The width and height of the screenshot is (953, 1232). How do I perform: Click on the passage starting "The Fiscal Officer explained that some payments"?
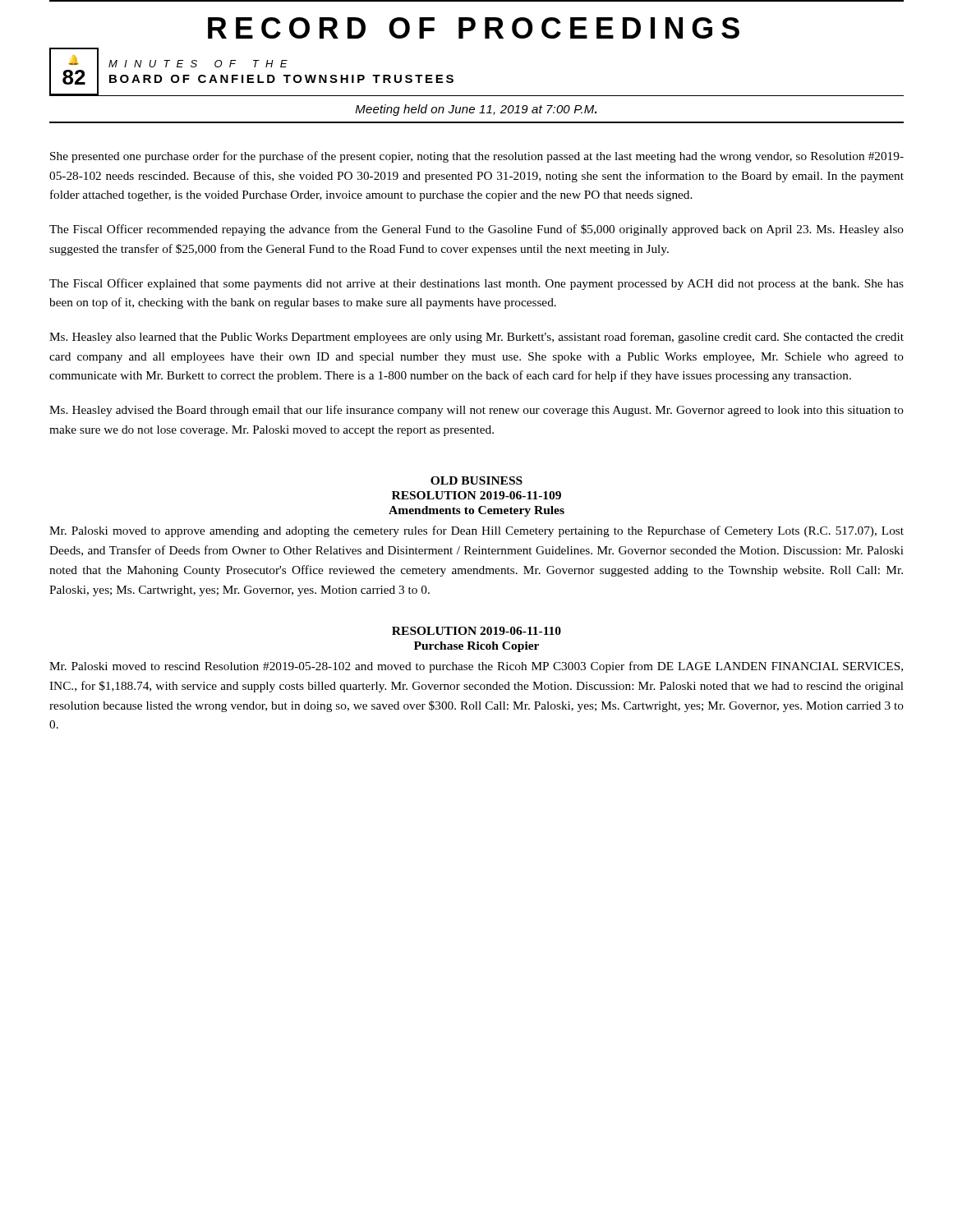click(x=476, y=293)
